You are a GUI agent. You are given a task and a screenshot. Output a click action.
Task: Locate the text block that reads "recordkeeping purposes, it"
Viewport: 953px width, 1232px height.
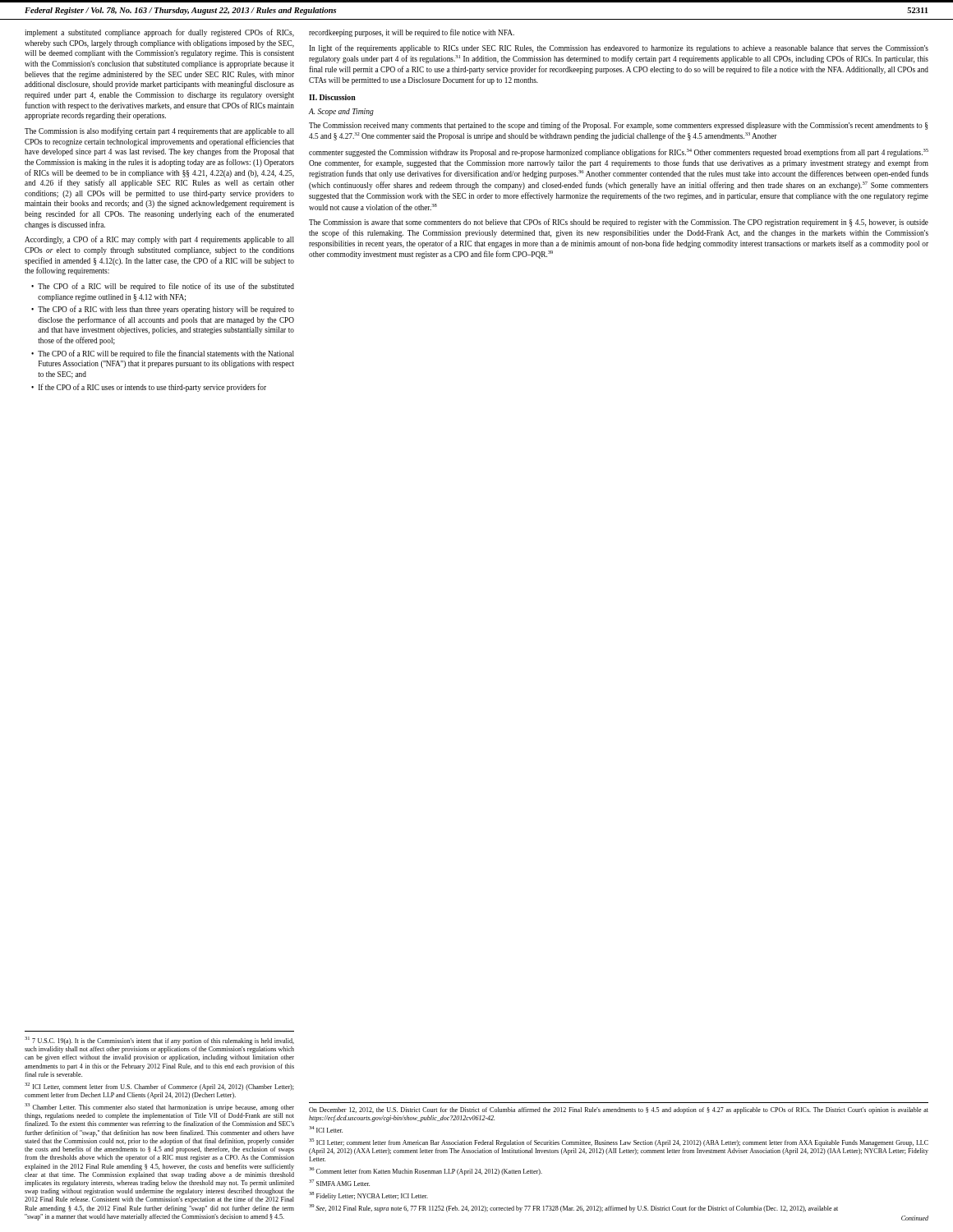pyautogui.click(x=412, y=33)
